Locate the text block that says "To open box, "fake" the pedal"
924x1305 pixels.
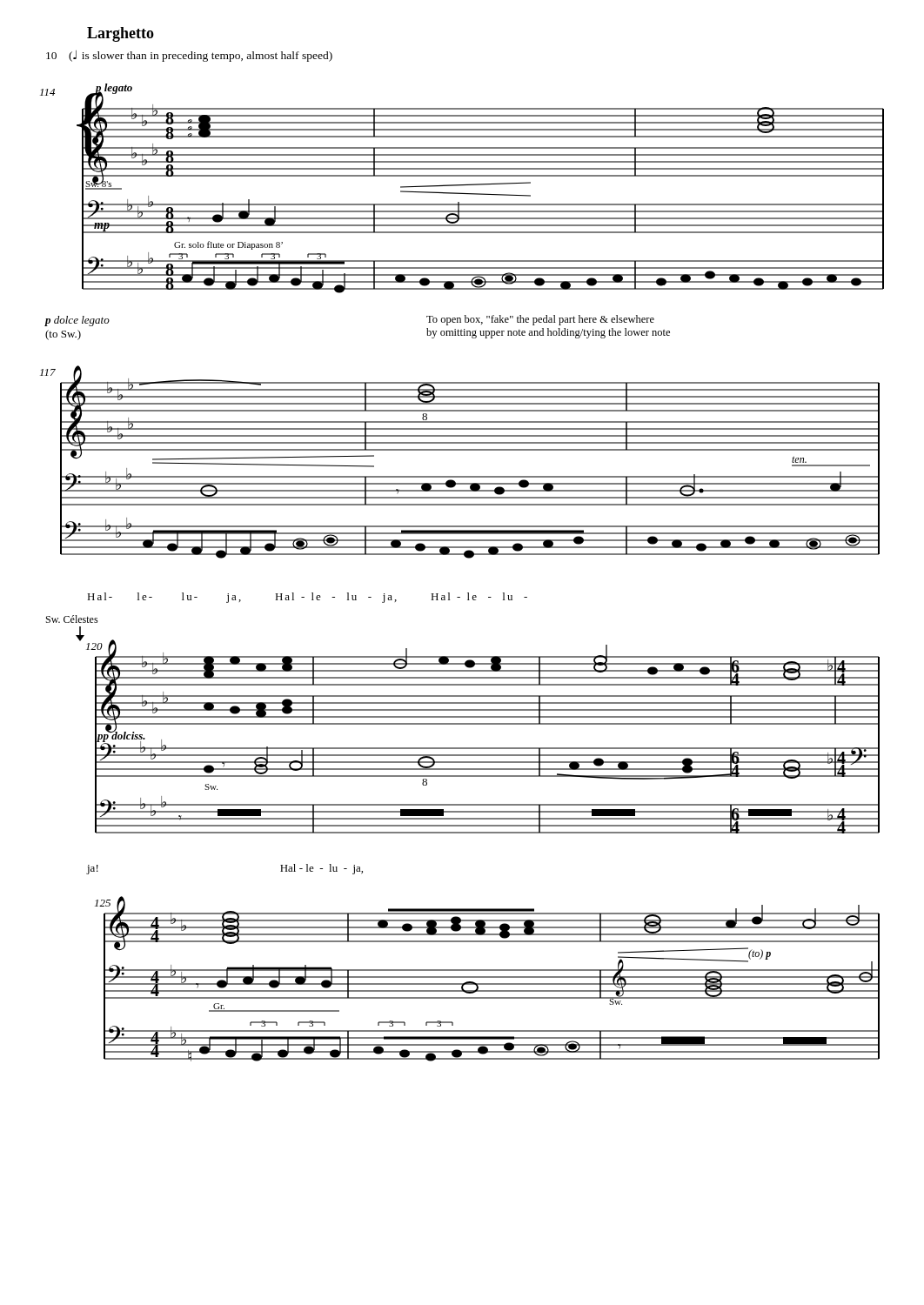(548, 326)
